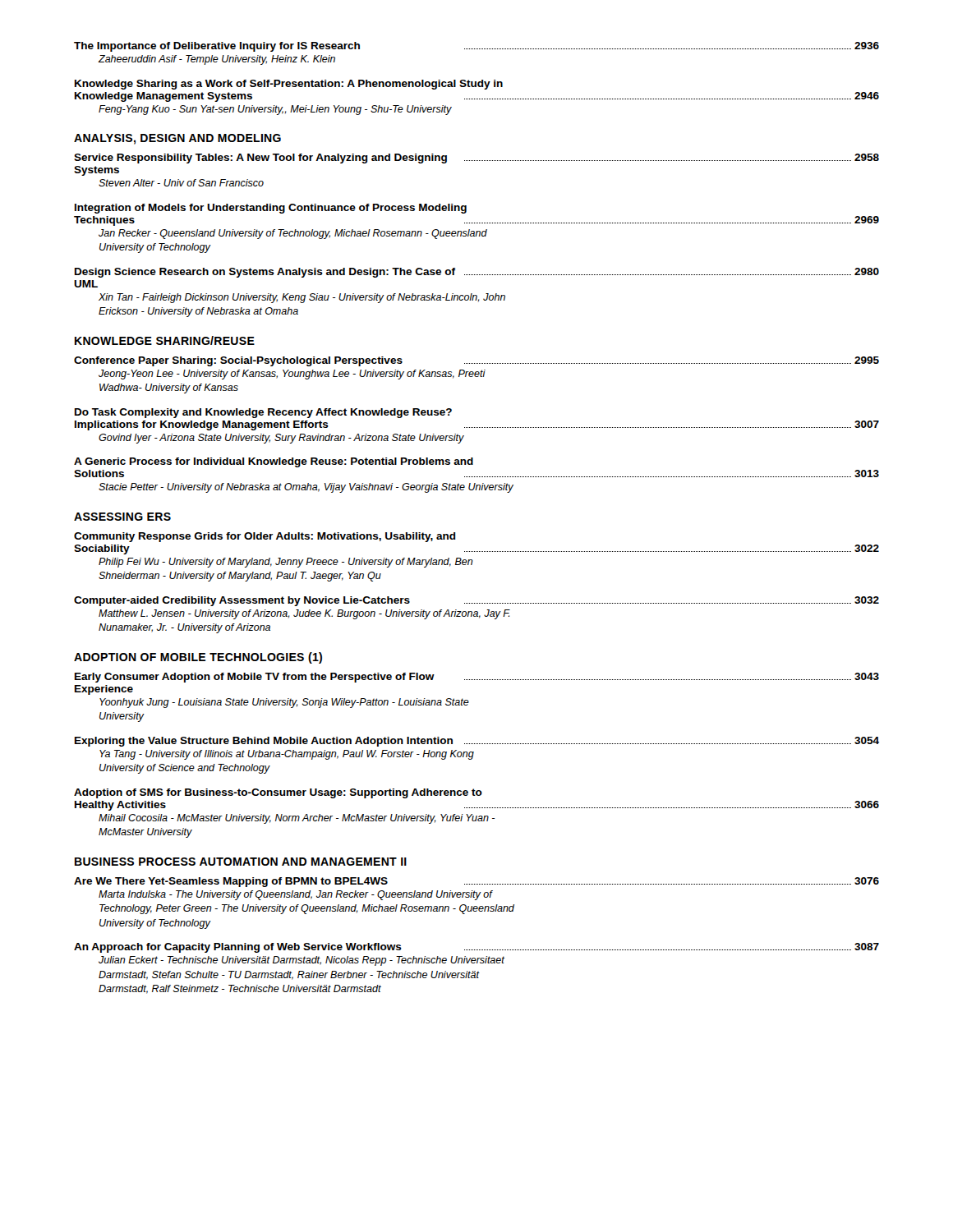The height and width of the screenshot is (1232, 953).
Task: Find the section header that says "BUSINESS PROCESS AUTOMATION"
Action: coord(241,861)
